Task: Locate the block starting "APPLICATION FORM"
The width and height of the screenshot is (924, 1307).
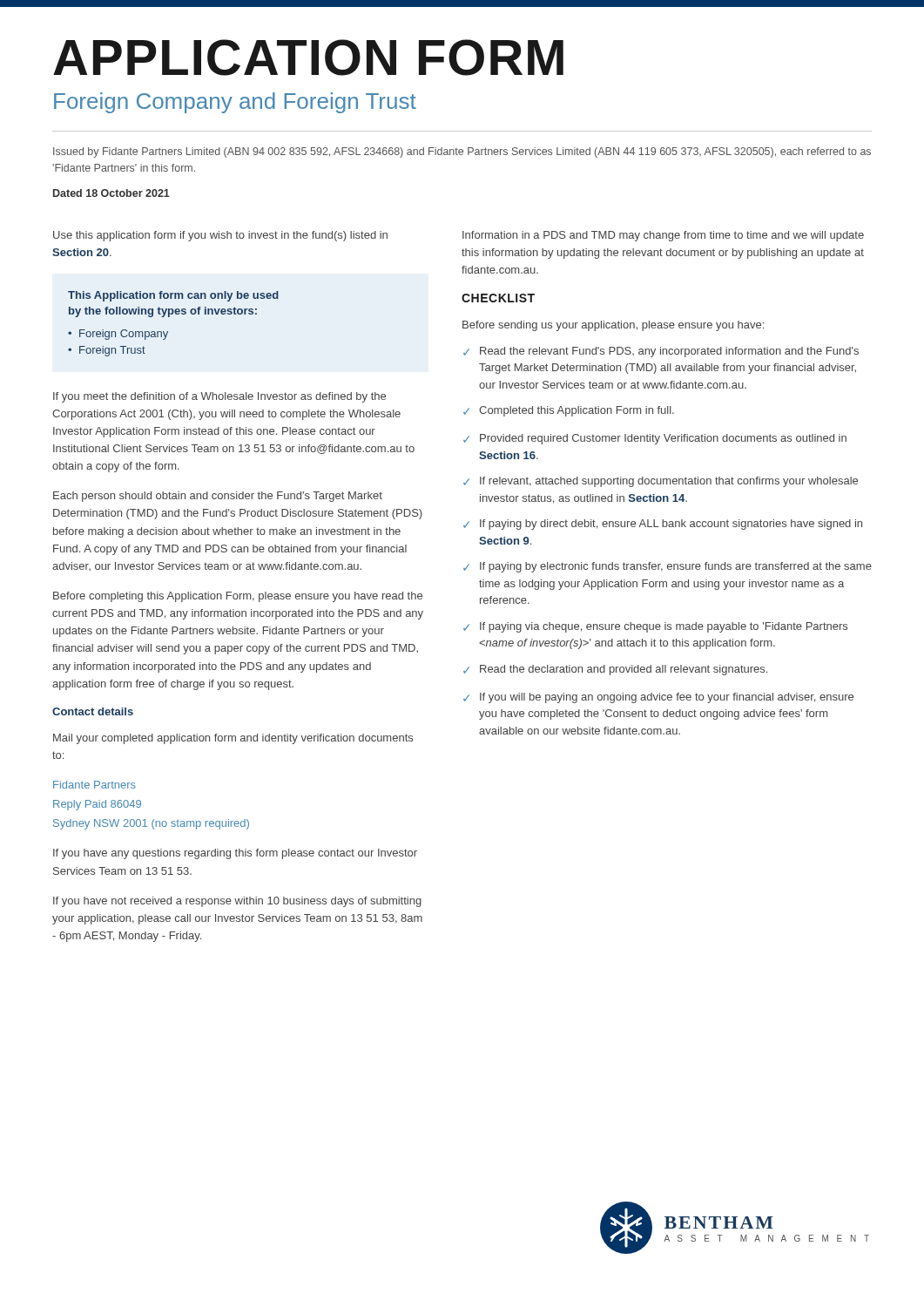Action: pos(462,58)
